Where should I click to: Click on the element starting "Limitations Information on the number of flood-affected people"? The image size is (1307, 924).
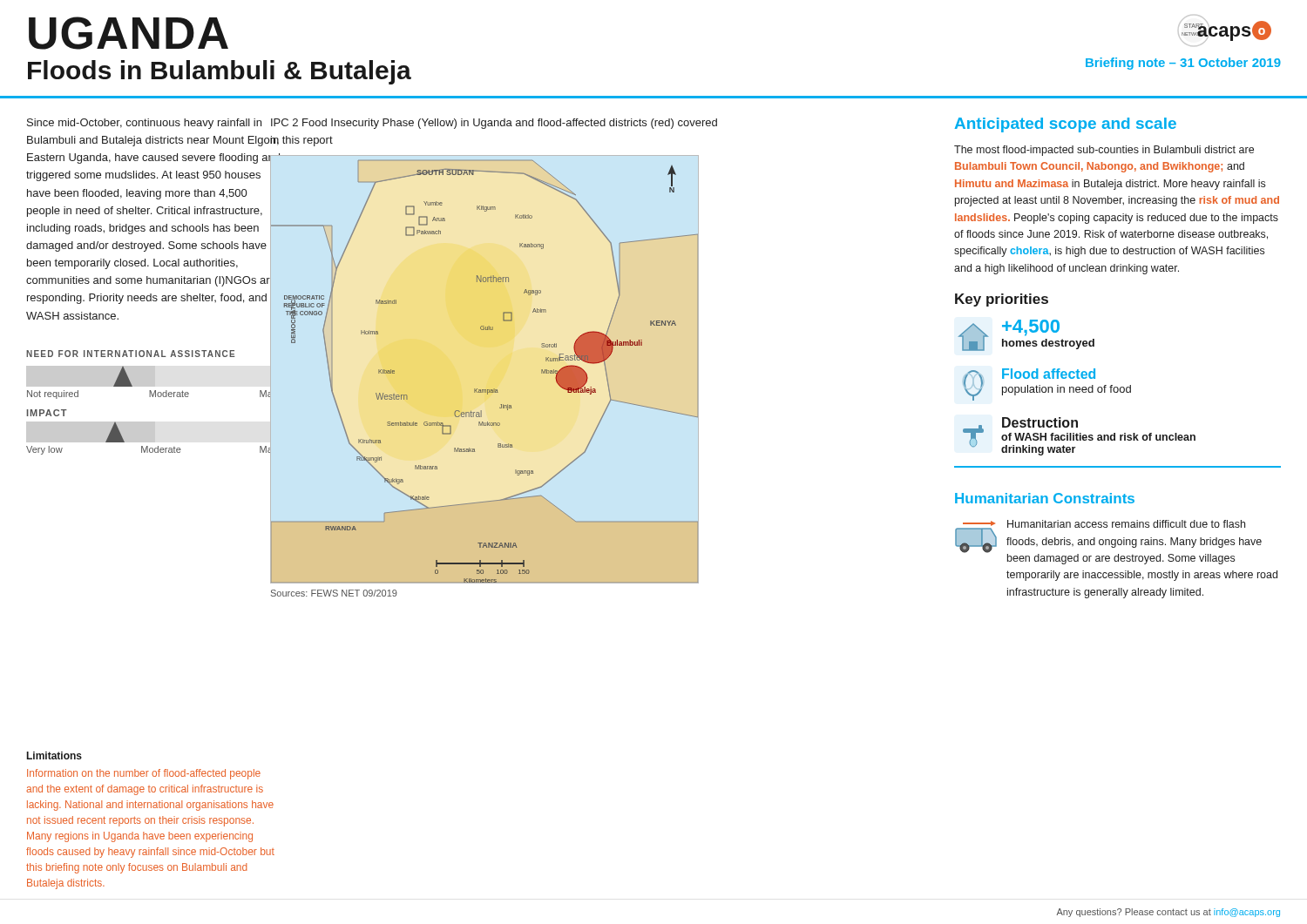tap(152, 820)
